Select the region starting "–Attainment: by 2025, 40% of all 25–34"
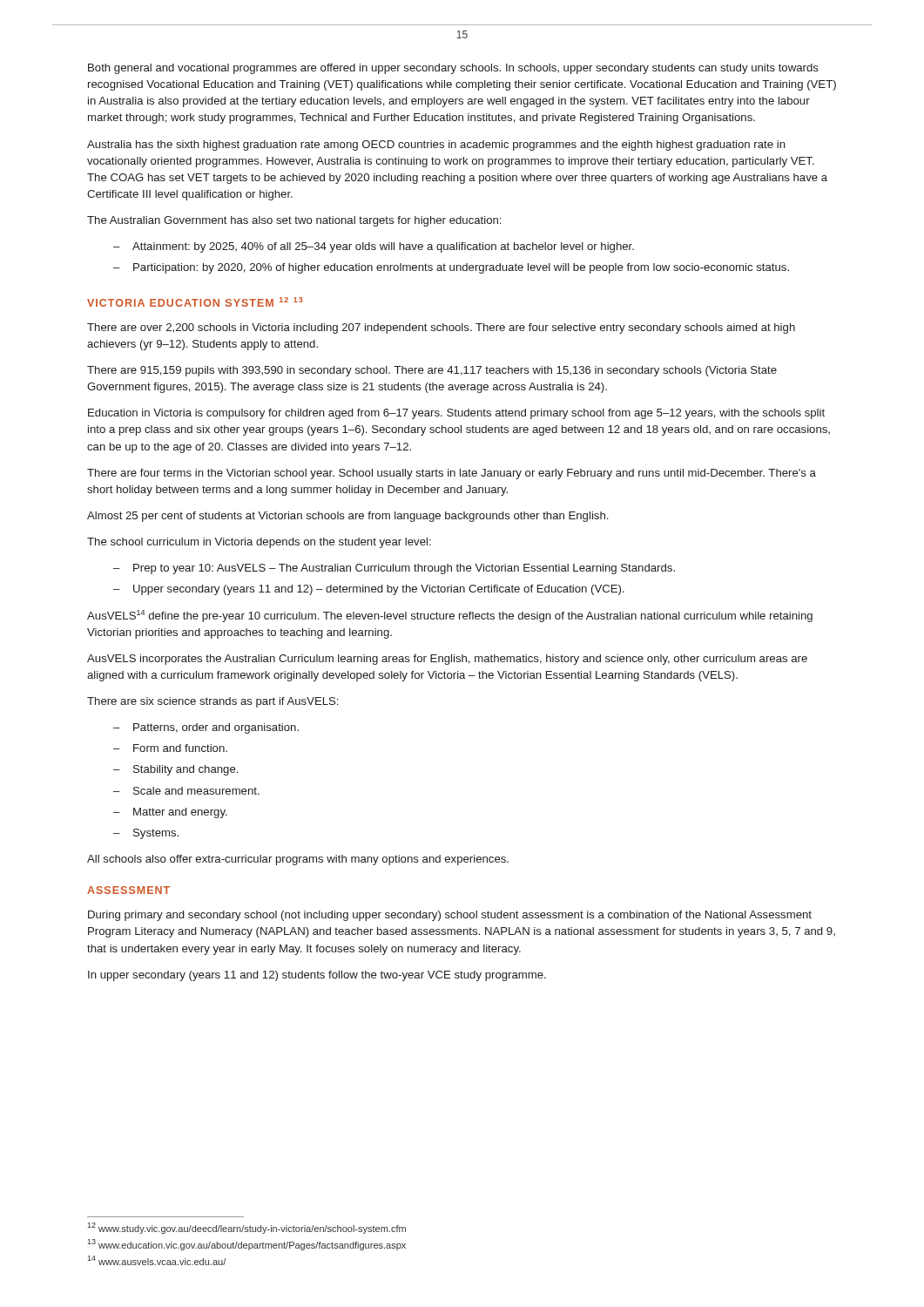The height and width of the screenshot is (1307, 924). pyautogui.click(x=475, y=246)
